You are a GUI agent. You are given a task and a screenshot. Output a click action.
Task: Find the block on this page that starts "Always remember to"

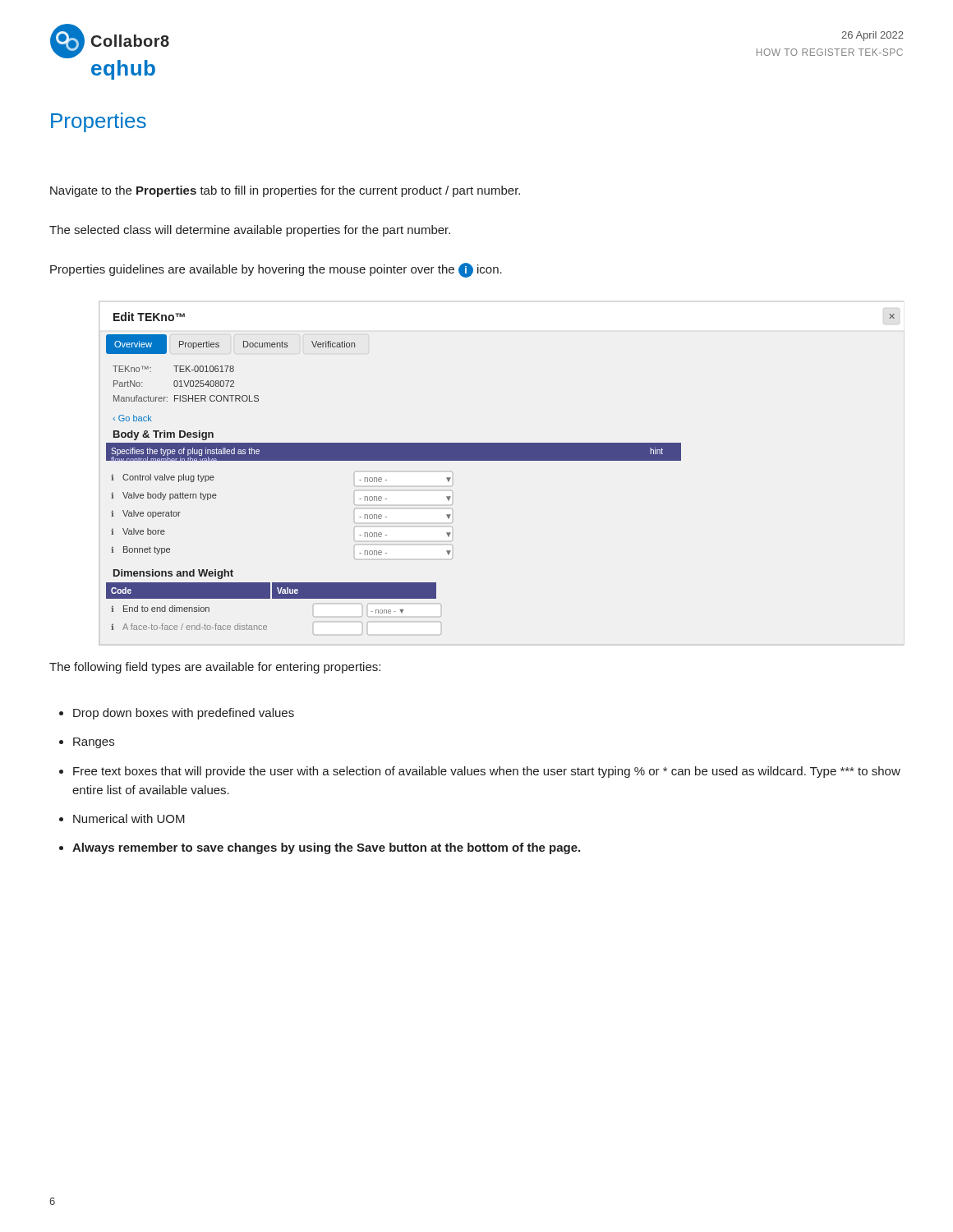327,847
